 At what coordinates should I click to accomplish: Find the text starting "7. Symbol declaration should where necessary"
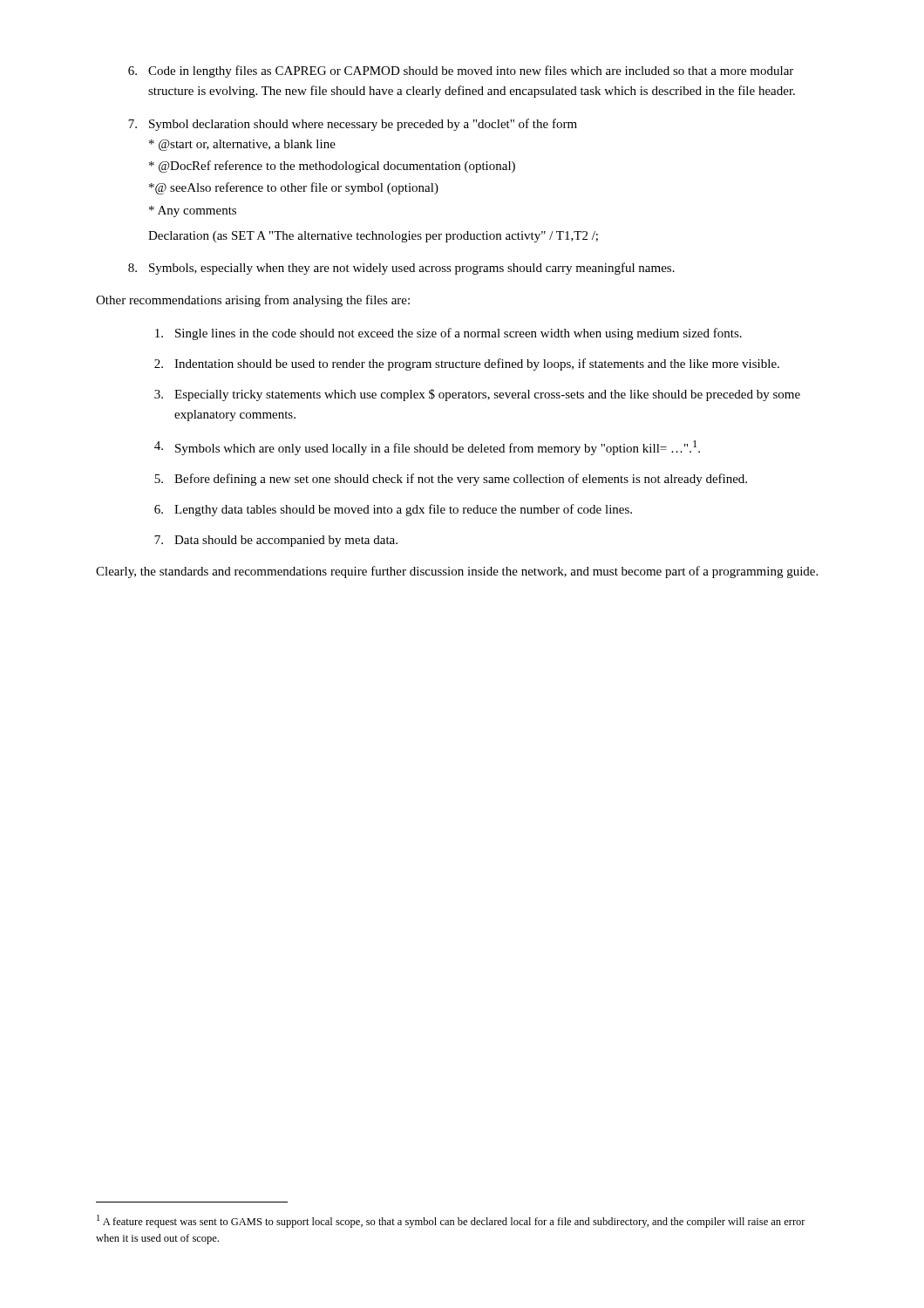click(462, 180)
